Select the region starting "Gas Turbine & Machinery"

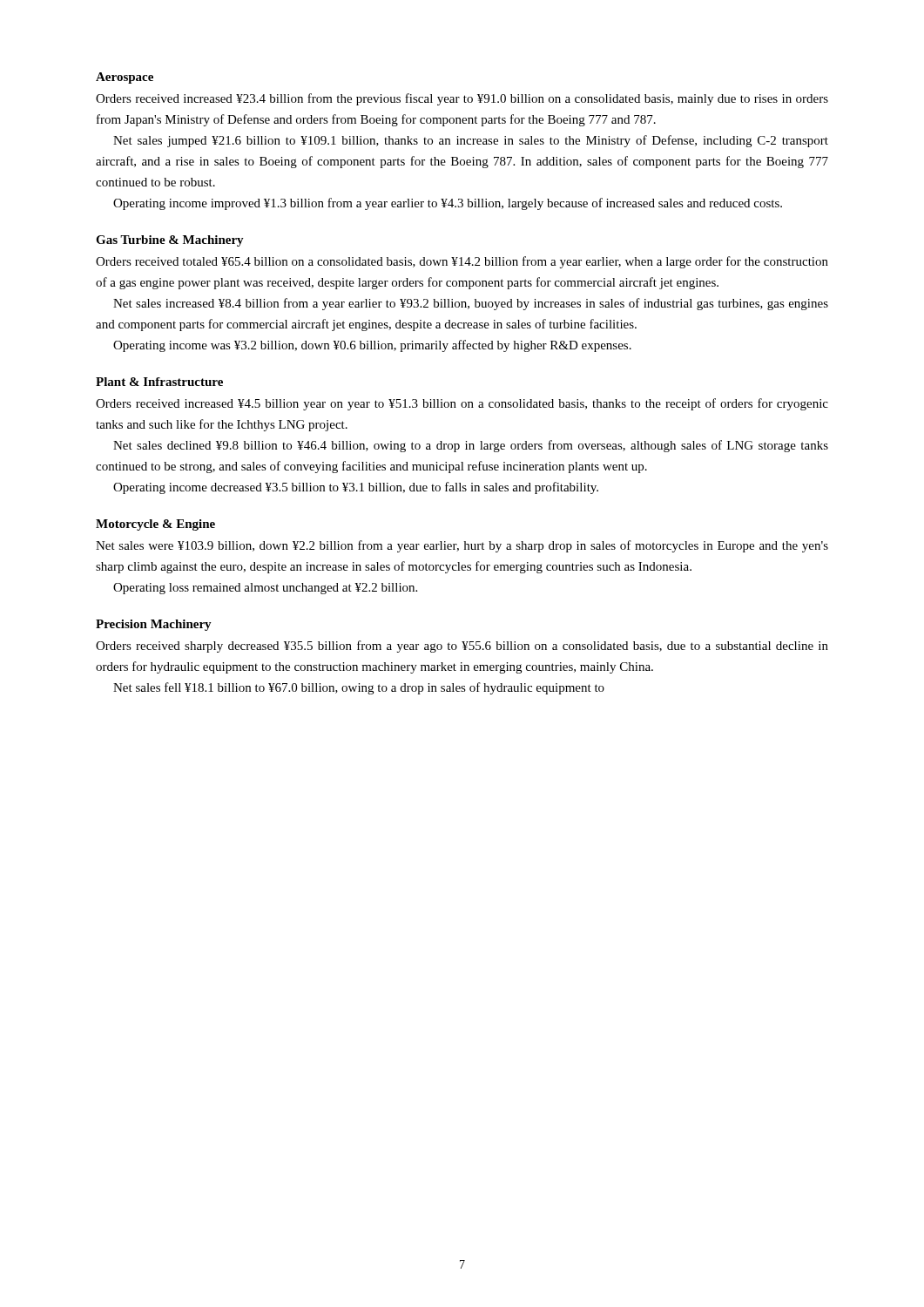(x=170, y=240)
